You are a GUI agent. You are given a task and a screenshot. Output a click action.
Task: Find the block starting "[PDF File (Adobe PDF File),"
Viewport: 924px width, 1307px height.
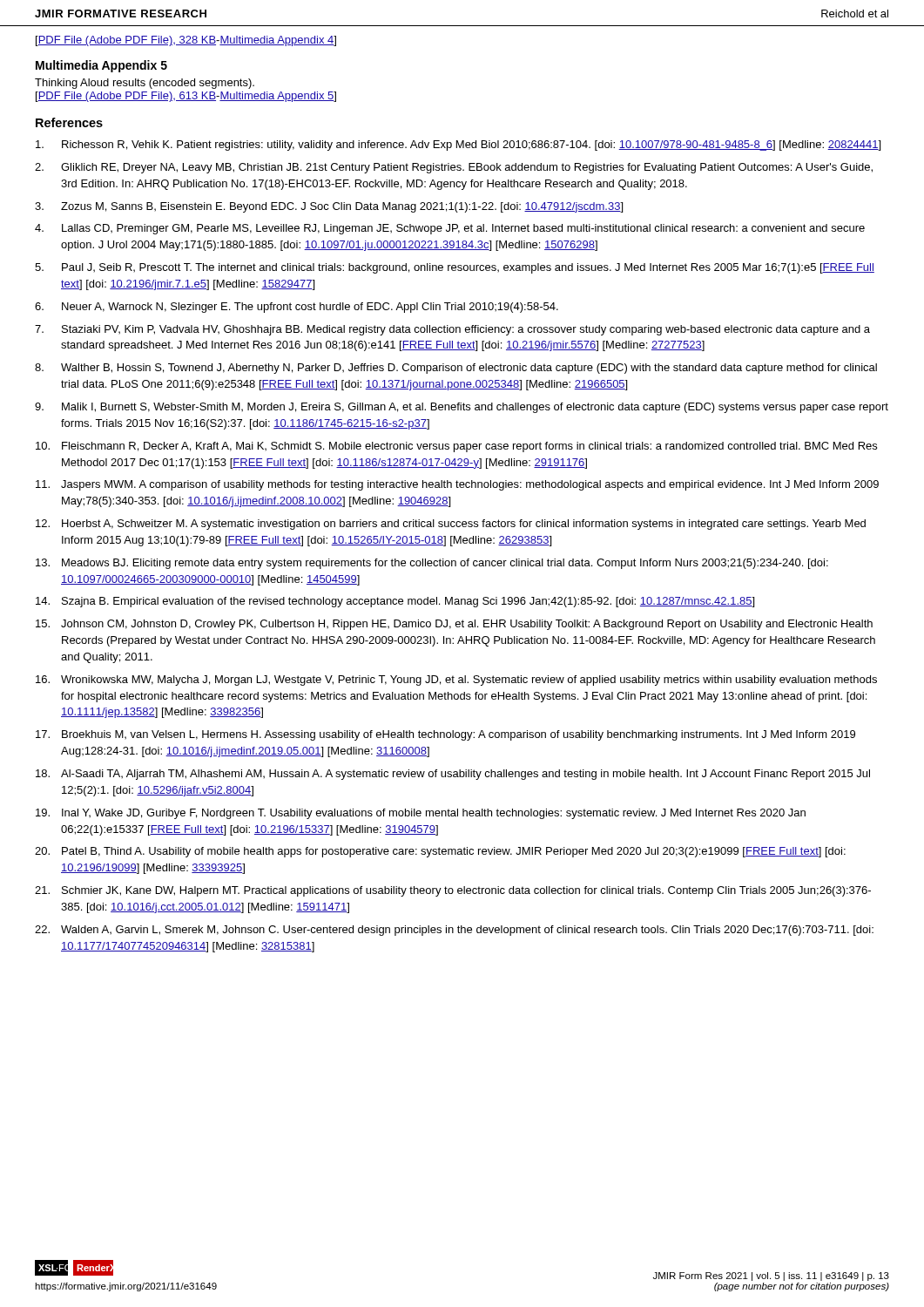186,40
